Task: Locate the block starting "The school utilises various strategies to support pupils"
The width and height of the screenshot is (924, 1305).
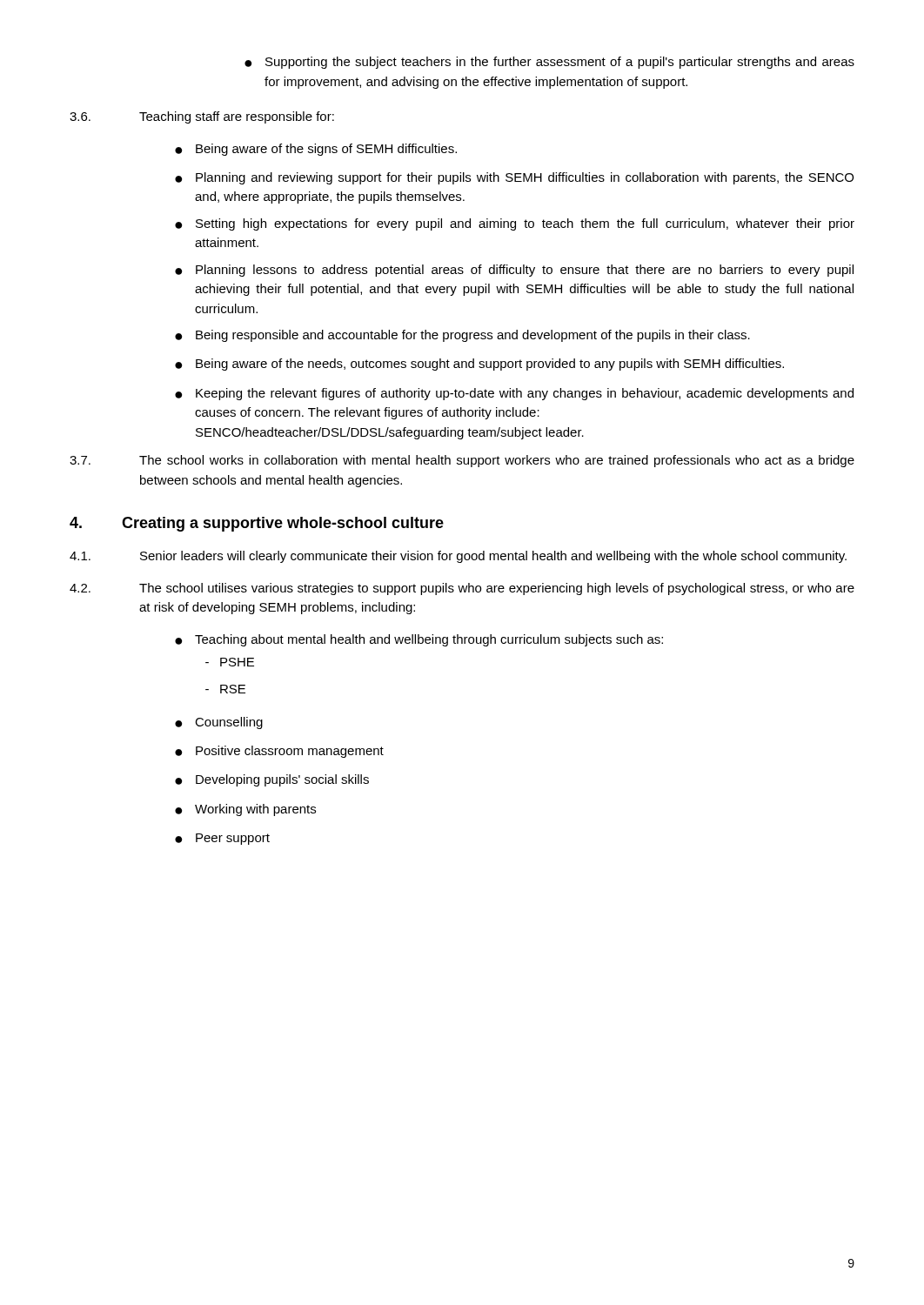Action: tap(497, 597)
